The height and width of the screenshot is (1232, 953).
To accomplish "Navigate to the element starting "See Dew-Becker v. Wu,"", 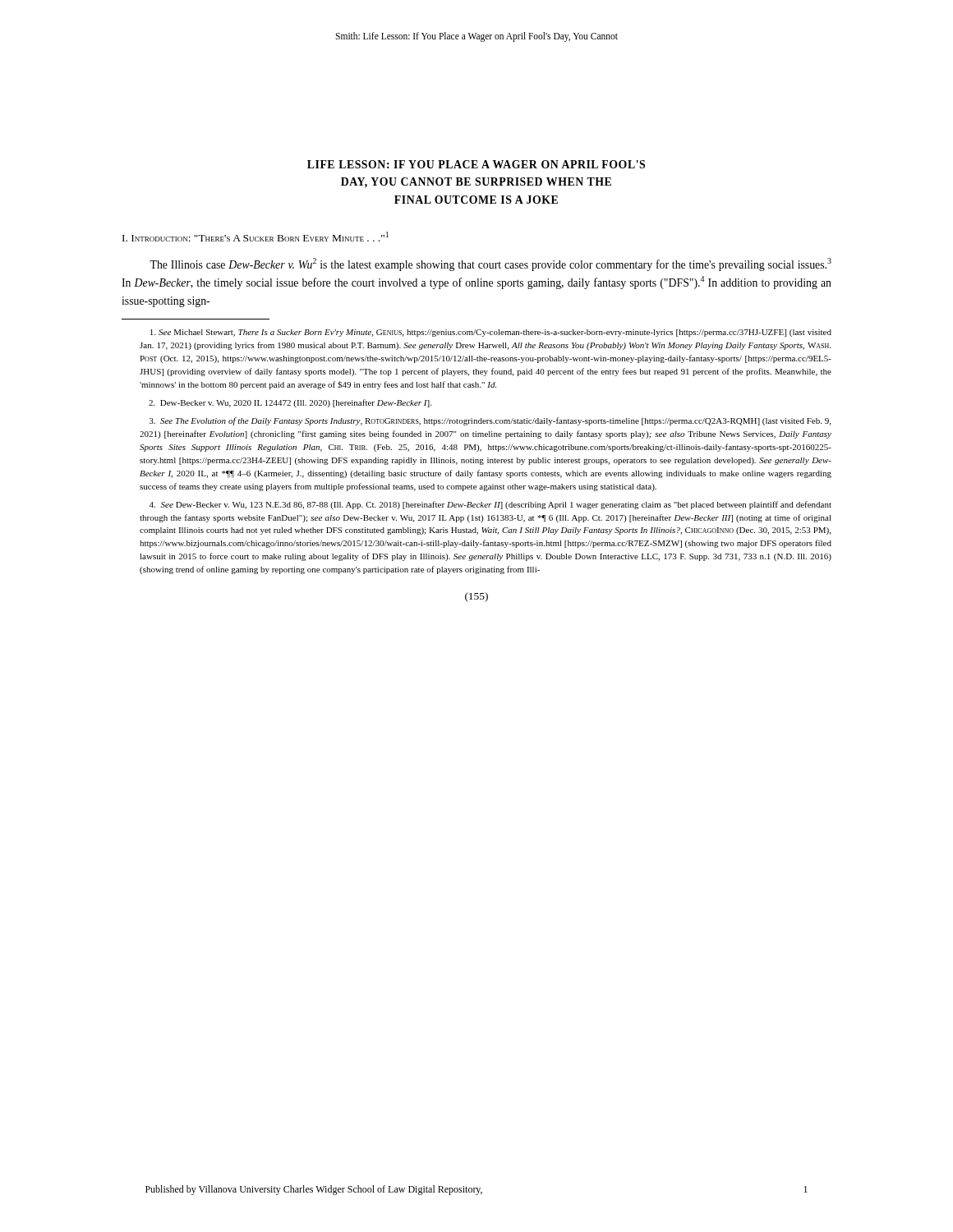I will click(x=476, y=537).
